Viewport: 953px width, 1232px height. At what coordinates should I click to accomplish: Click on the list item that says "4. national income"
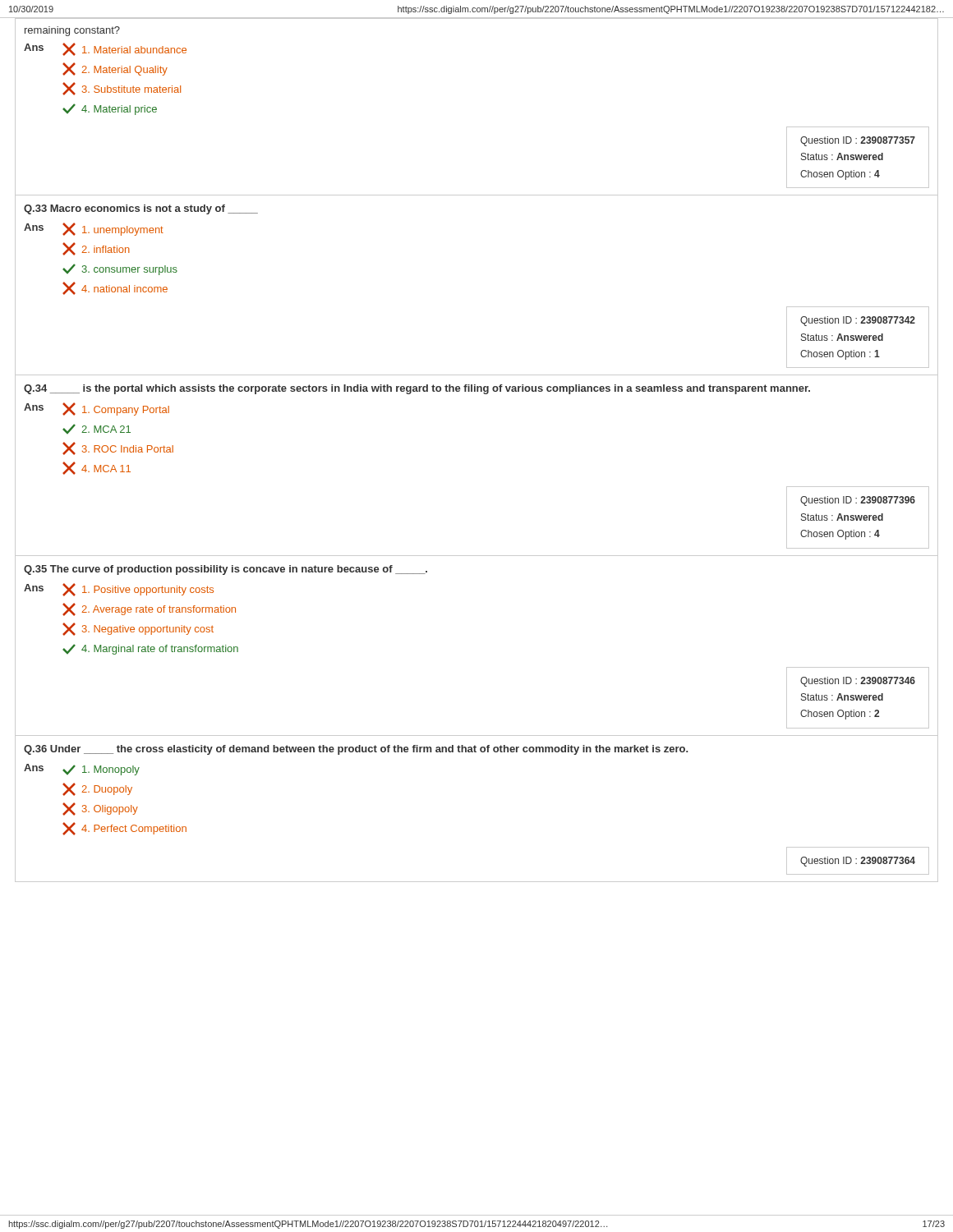click(x=115, y=288)
